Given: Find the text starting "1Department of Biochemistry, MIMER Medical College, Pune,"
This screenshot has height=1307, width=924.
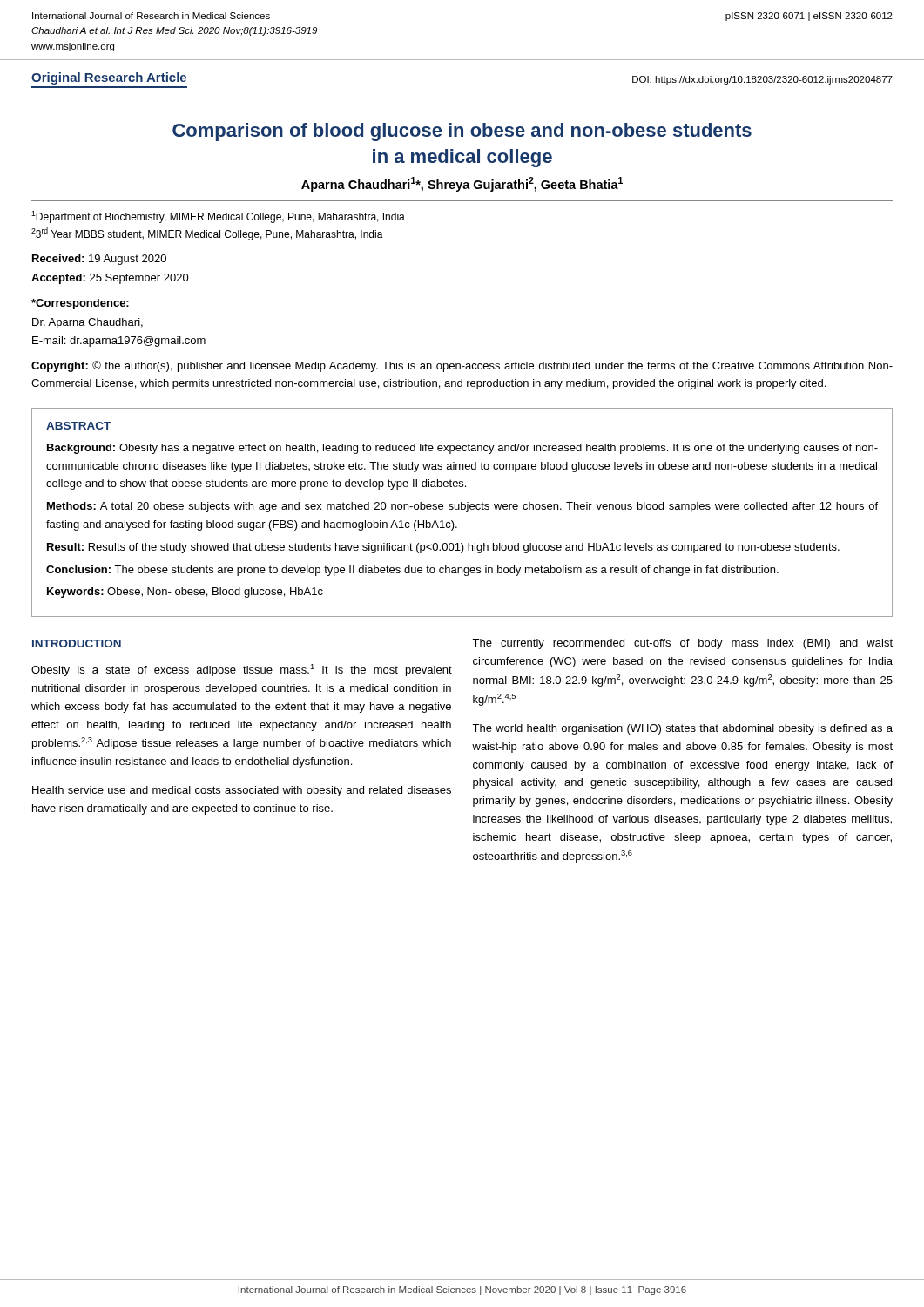Looking at the screenshot, I should [x=218, y=225].
